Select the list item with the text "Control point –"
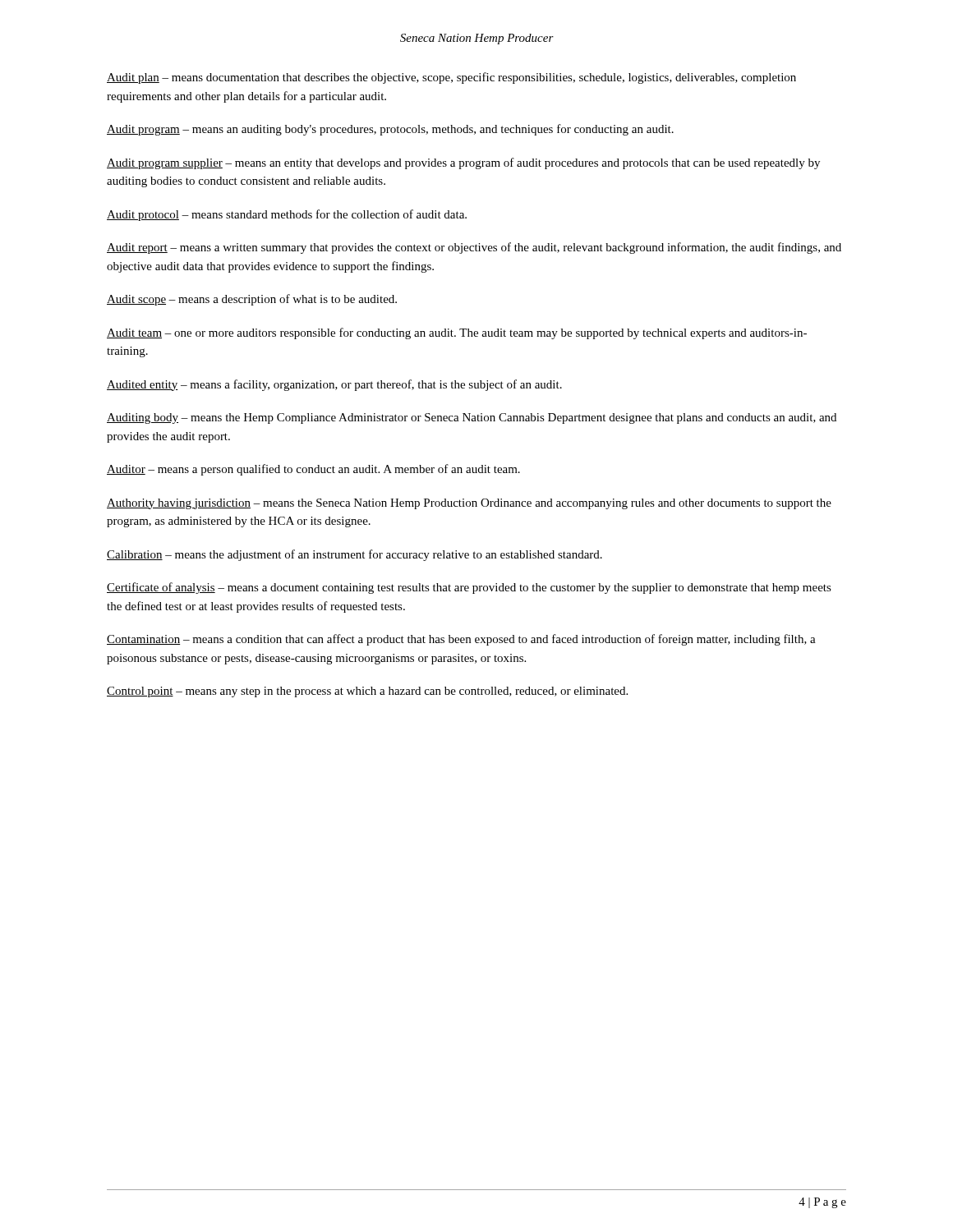The image size is (953, 1232). (368, 691)
